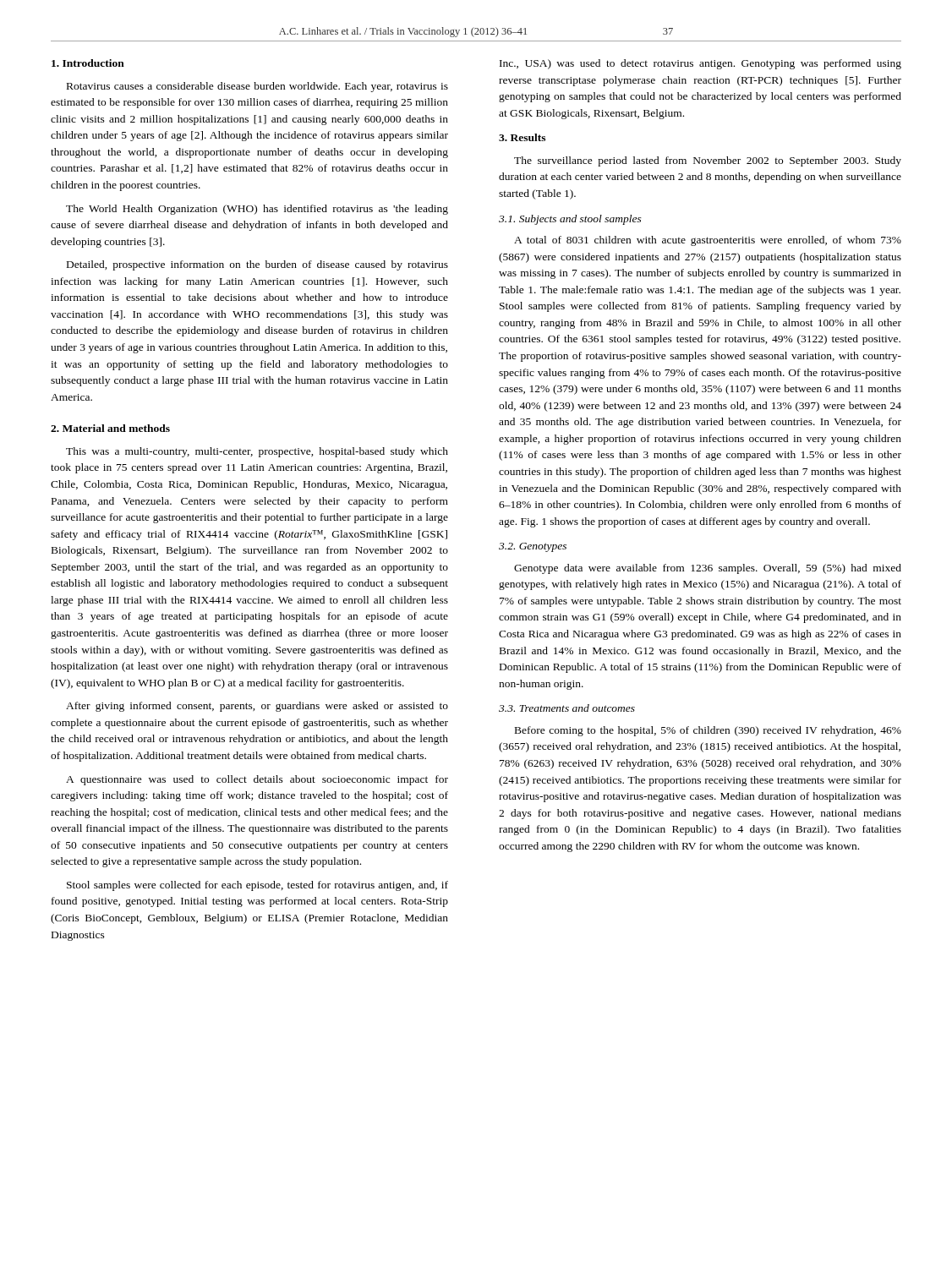Locate the section header that opens with "2. Material and"
952x1268 pixels.
click(x=110, y=428)
